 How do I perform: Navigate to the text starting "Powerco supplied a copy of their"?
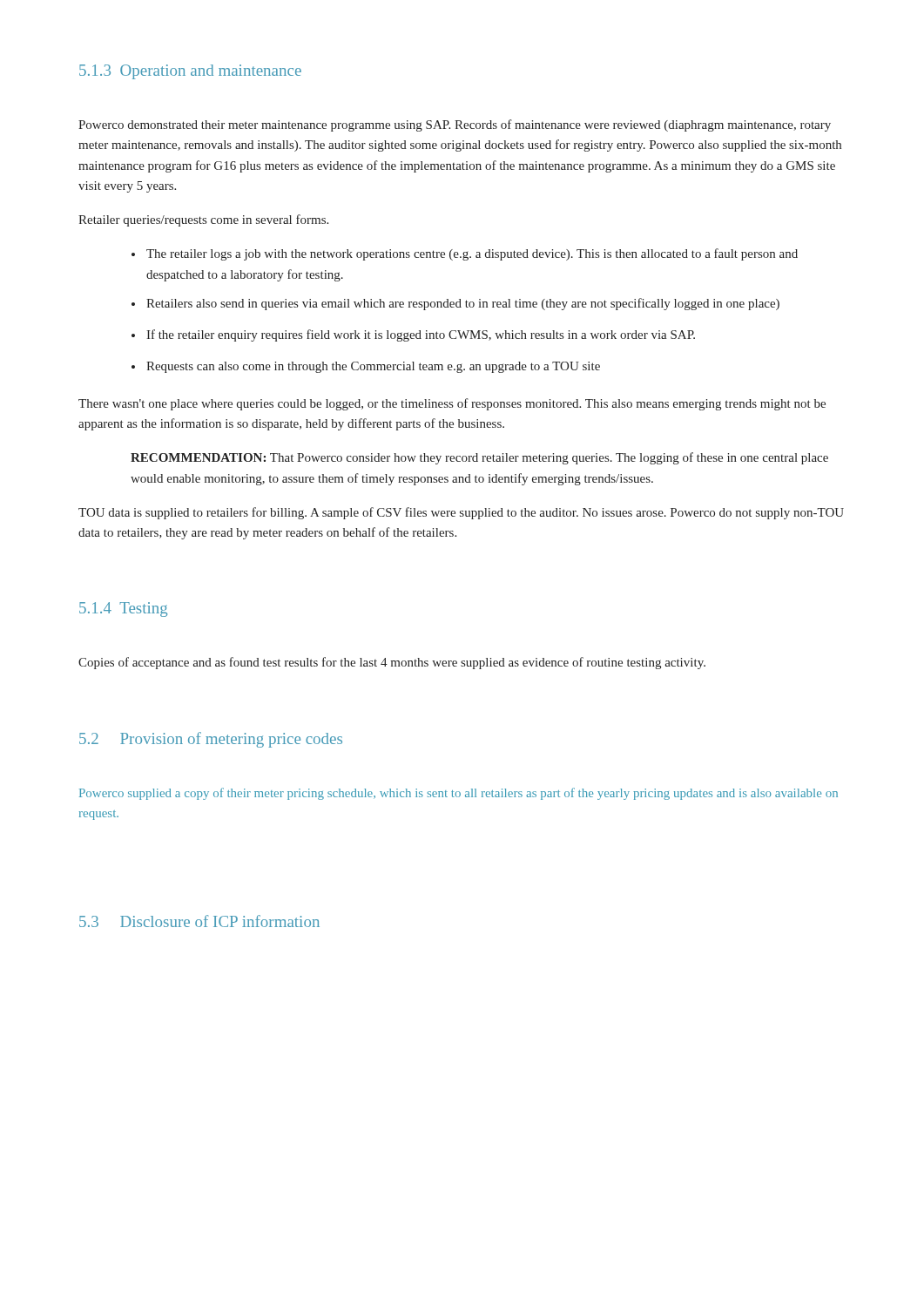(x=458, y=803)
